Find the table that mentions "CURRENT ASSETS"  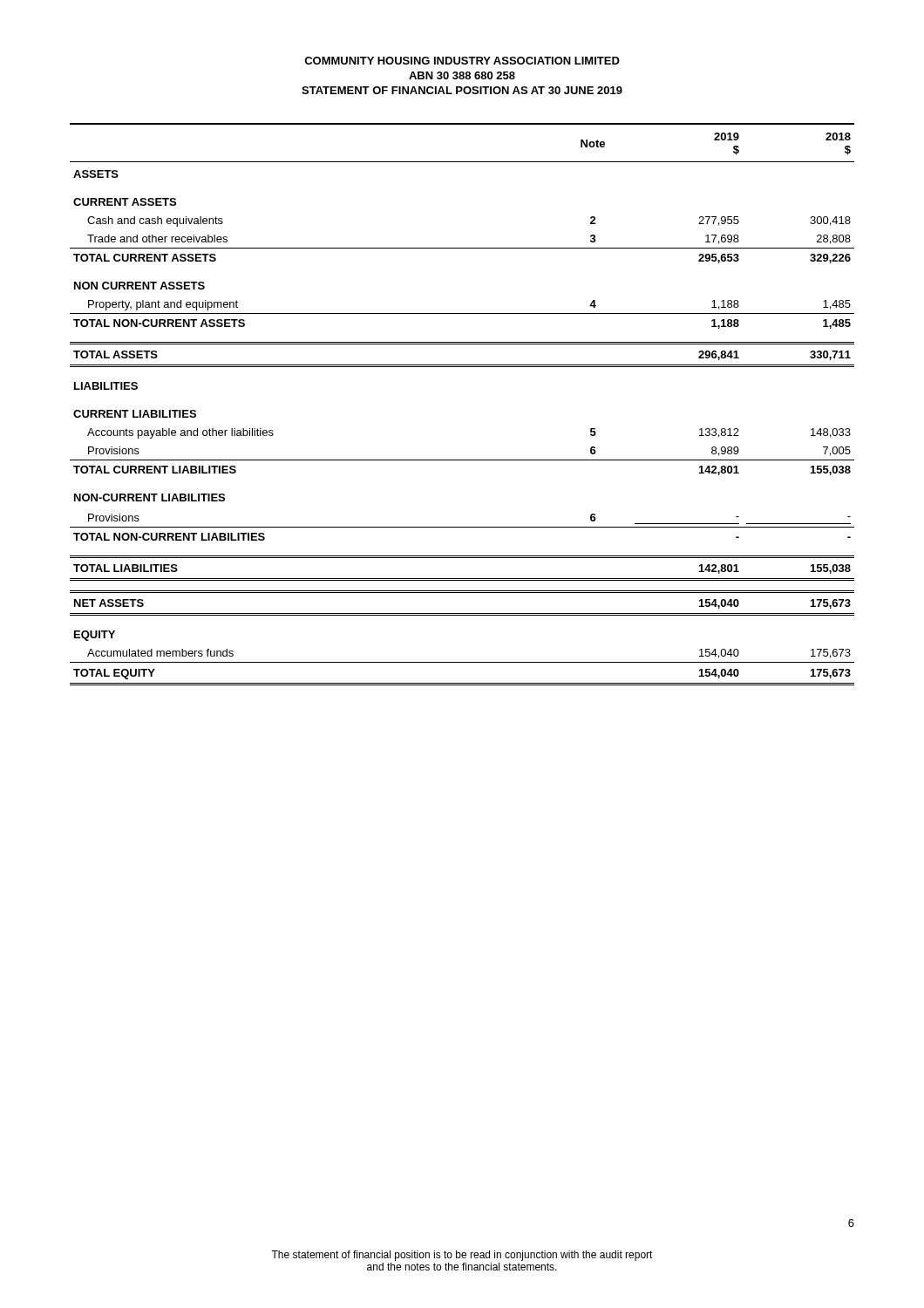pos(462,404)
